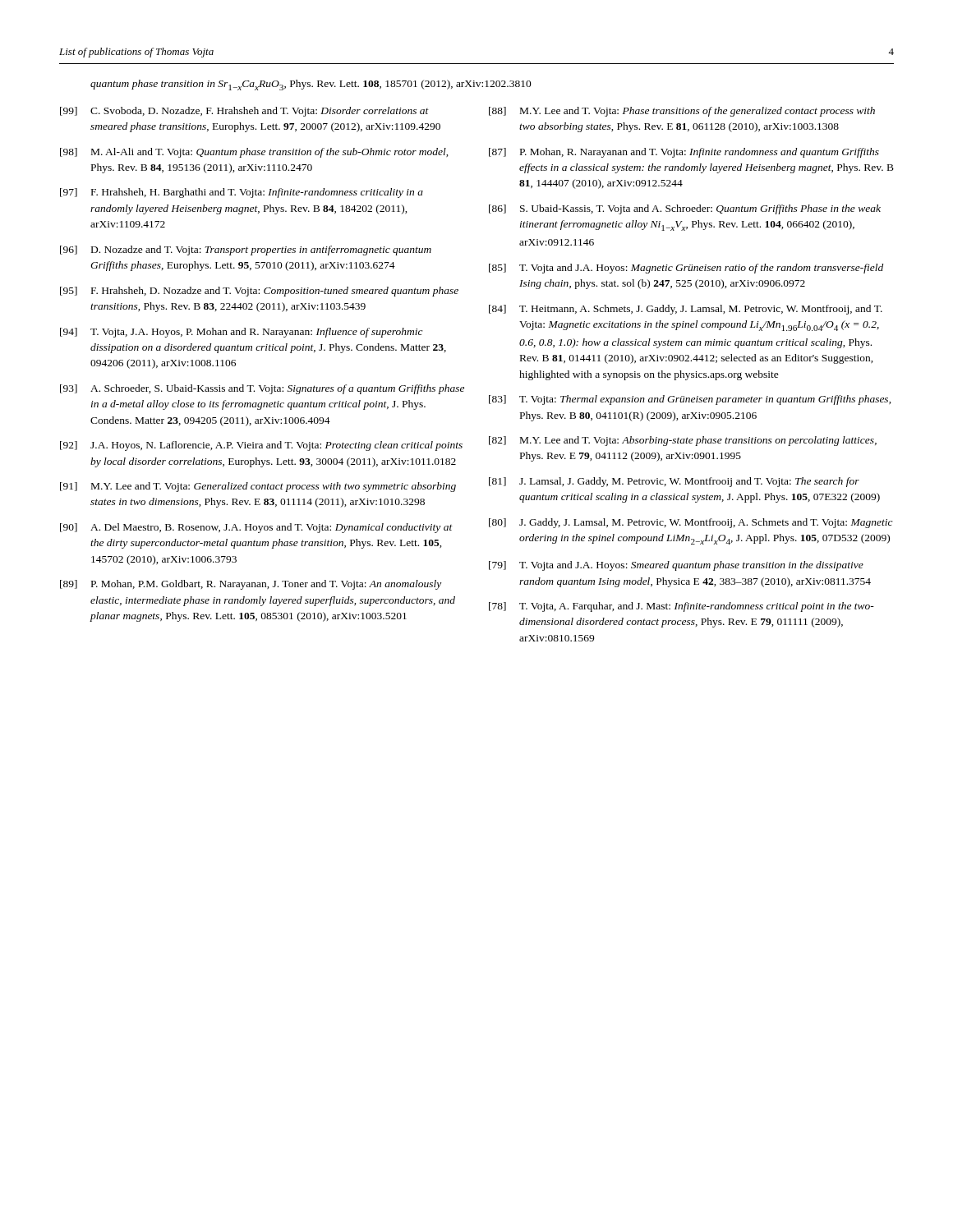953x1232 pixels.
Task: Point to the block beginning "[95] F. Hrahsheh, D."
Action: pos(262,298)
